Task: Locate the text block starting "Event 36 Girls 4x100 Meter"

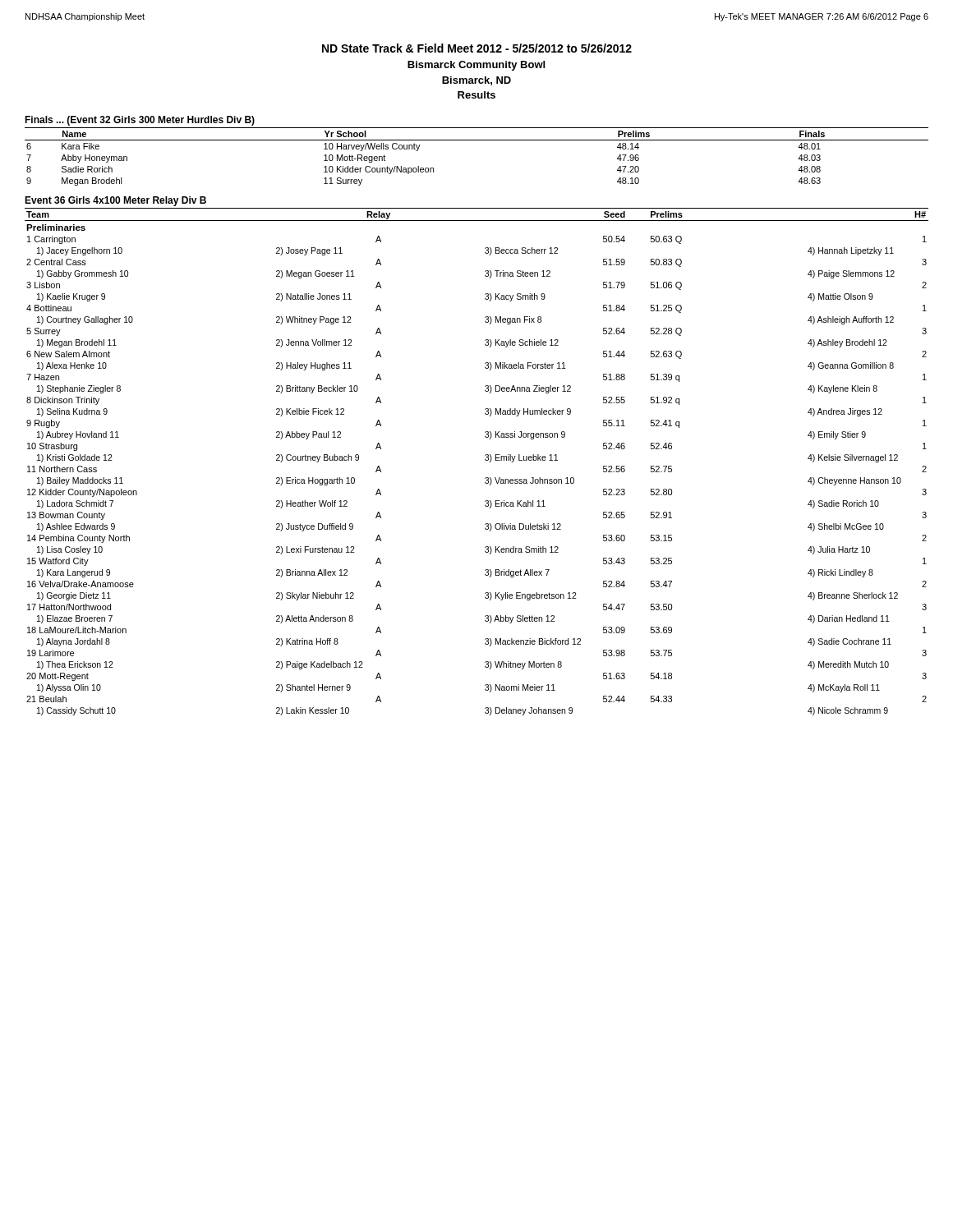Action: click(116, 200)
